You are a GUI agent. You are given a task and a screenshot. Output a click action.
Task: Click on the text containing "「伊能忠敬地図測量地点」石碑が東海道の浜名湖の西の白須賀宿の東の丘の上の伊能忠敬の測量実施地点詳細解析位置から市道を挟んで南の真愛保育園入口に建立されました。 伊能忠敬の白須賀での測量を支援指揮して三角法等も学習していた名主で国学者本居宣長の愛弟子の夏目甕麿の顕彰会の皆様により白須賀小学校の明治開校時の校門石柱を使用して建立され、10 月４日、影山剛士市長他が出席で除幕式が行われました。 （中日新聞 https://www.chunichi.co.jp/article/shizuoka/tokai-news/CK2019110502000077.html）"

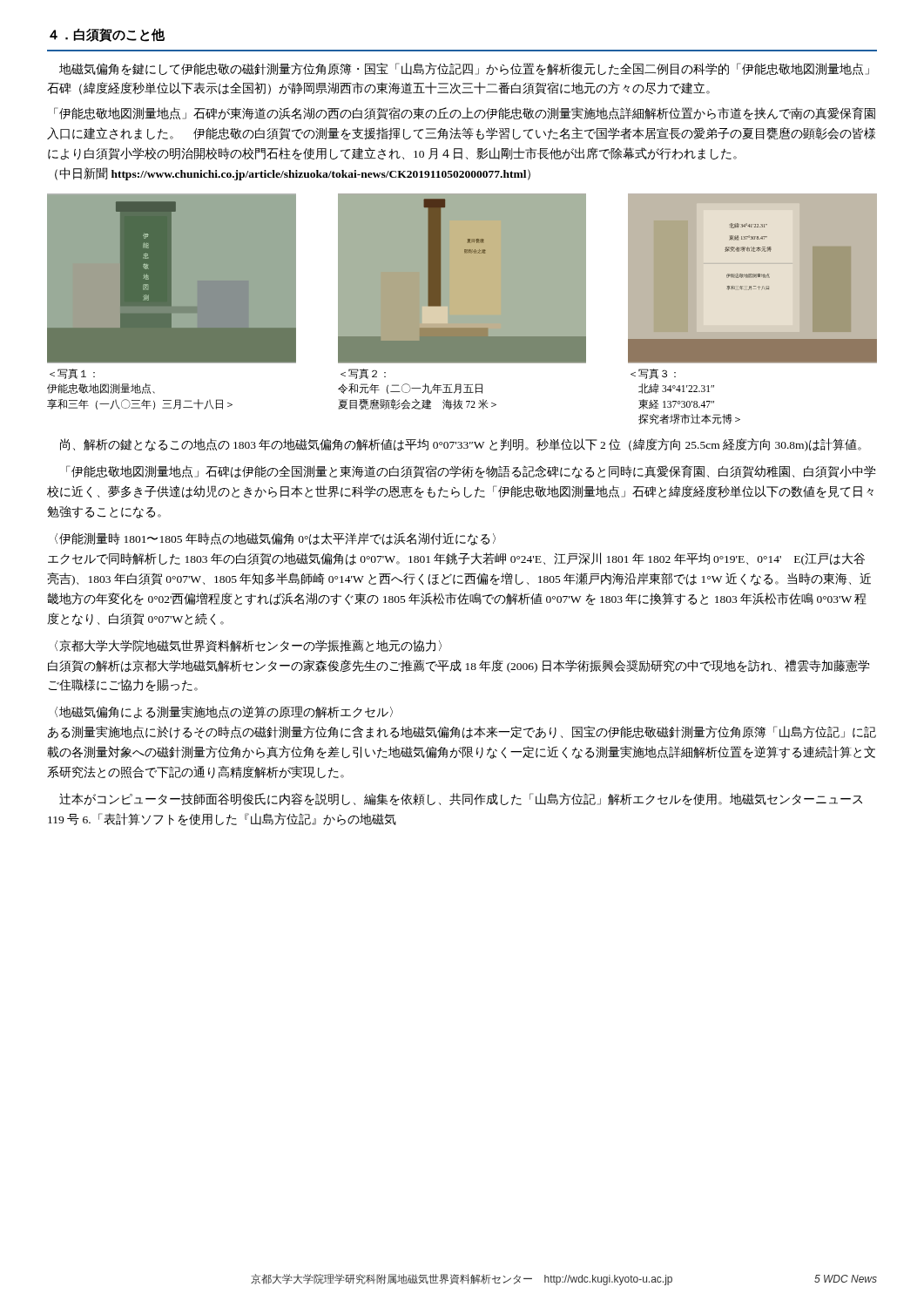pyautogui.click(x=462, y=144)
